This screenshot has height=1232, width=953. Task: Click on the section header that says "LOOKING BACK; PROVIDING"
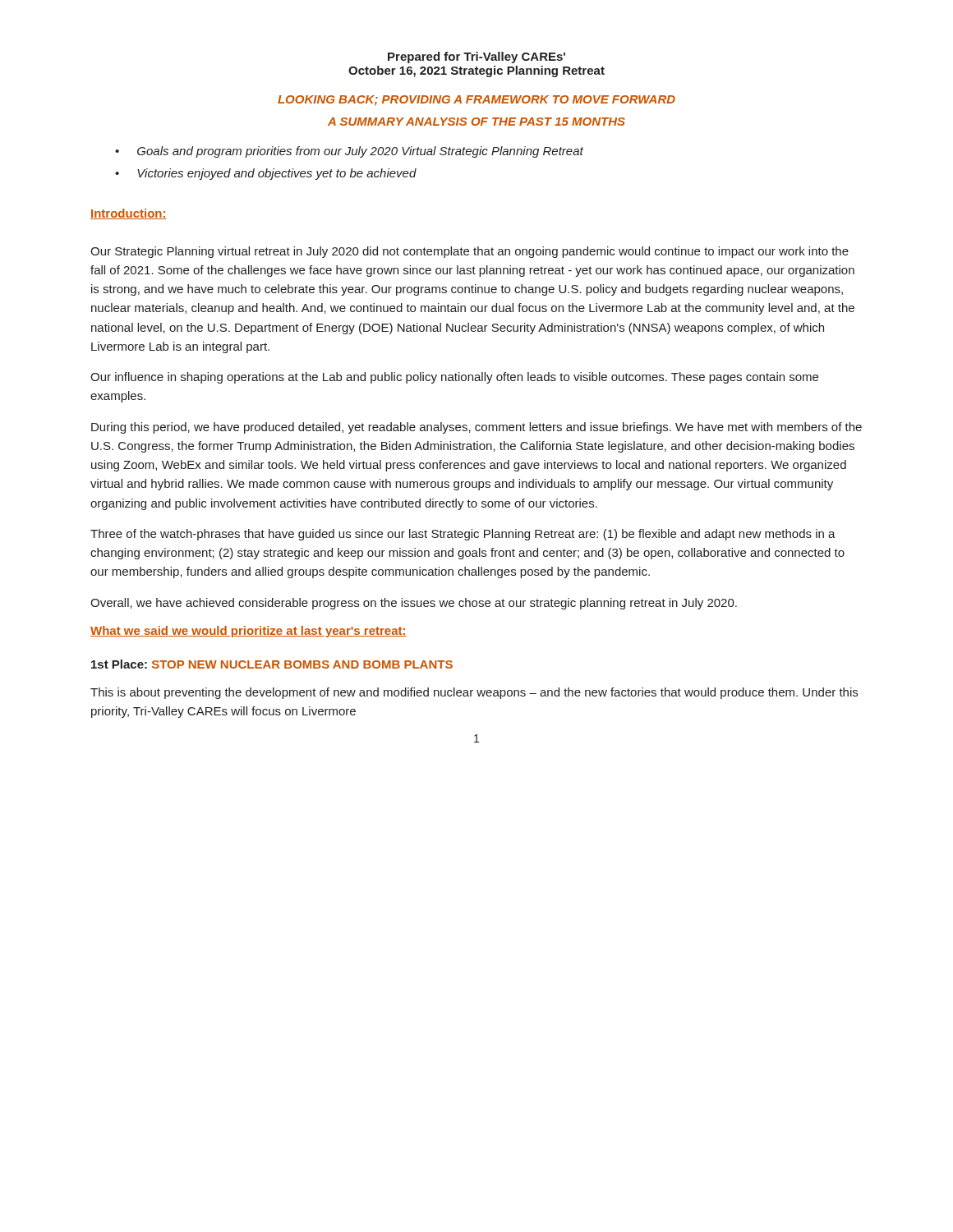point(476,99)
